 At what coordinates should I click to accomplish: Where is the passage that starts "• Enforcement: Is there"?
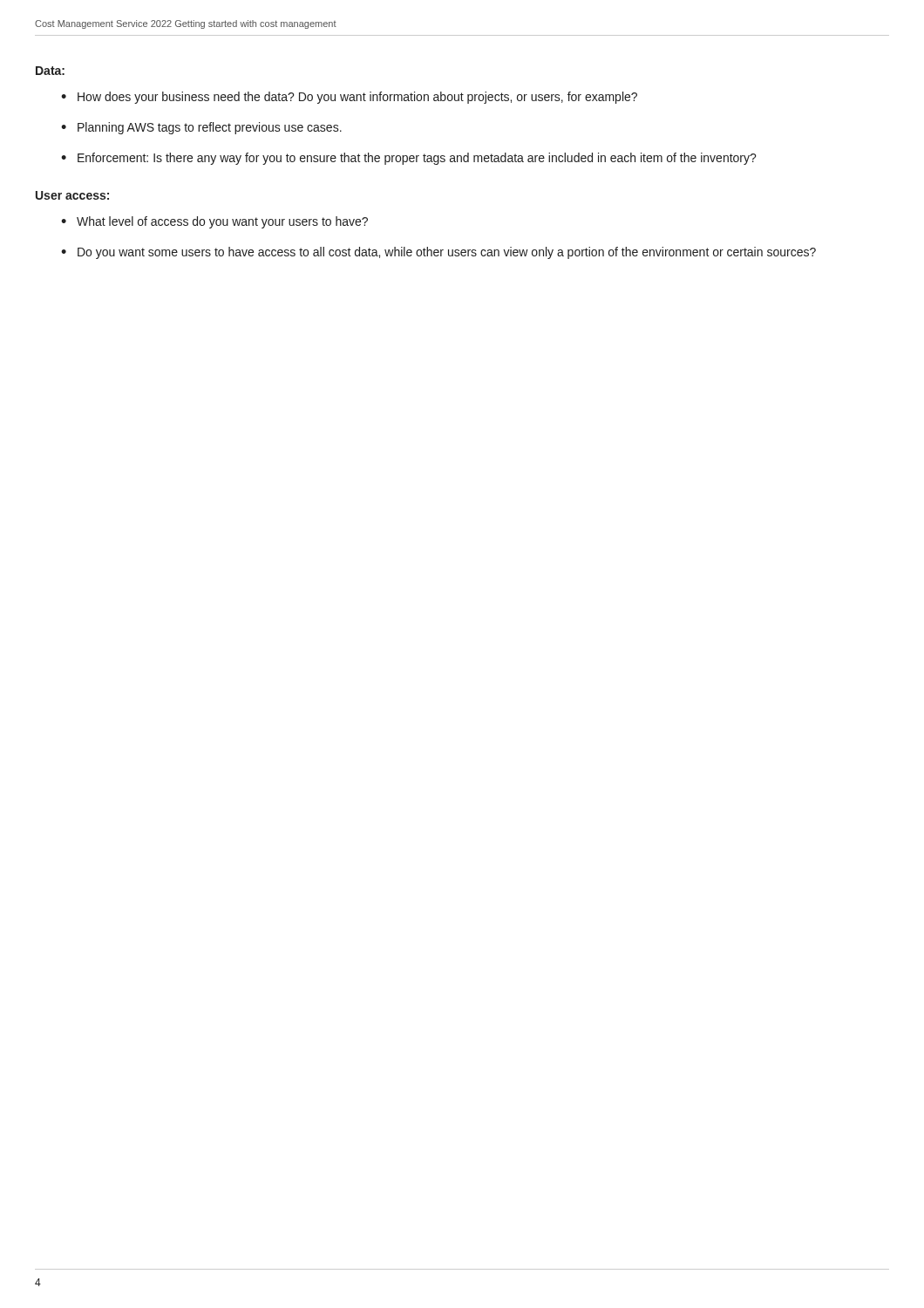409,158
